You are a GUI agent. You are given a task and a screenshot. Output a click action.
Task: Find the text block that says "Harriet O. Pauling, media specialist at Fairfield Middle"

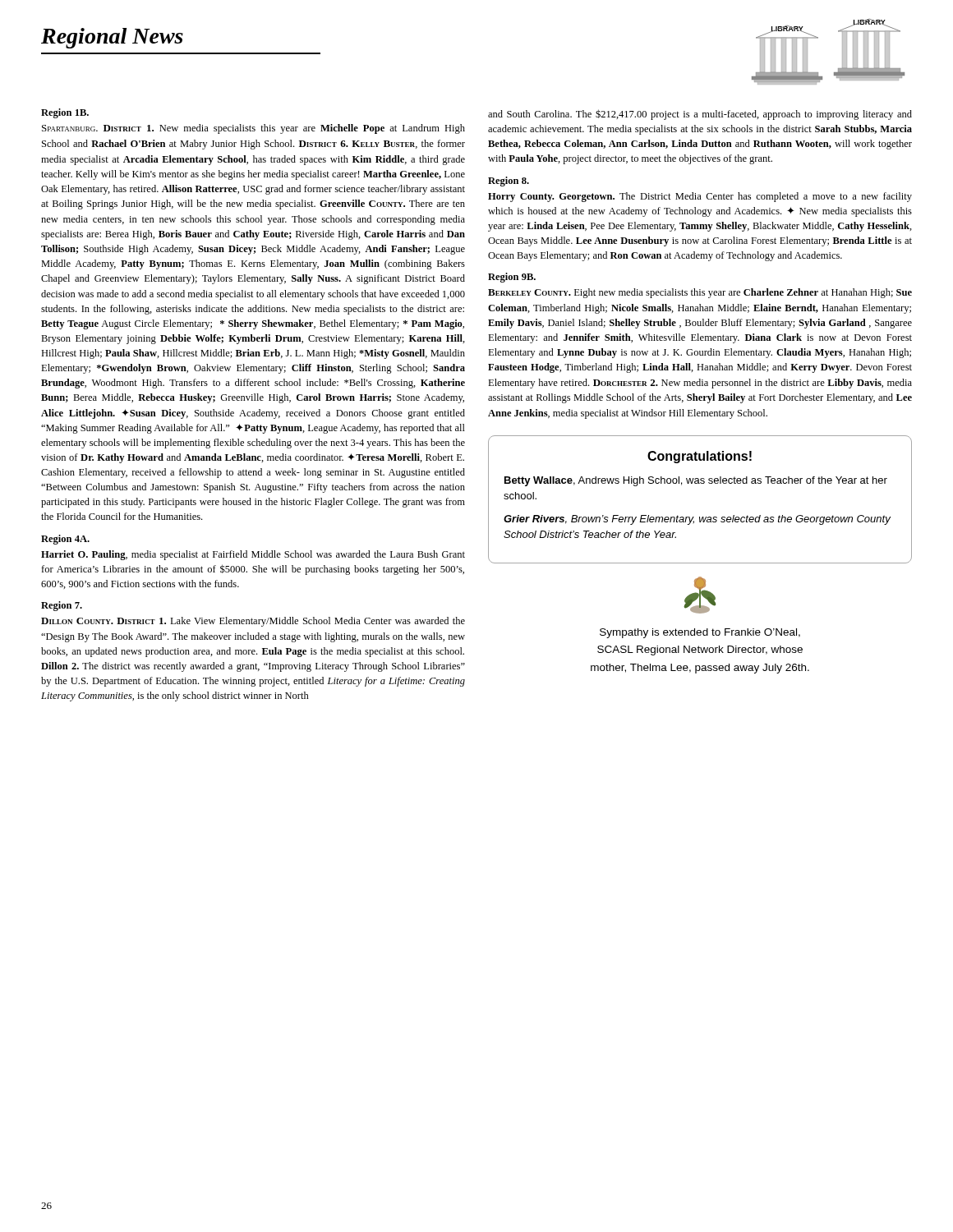(x=253, y=569)
